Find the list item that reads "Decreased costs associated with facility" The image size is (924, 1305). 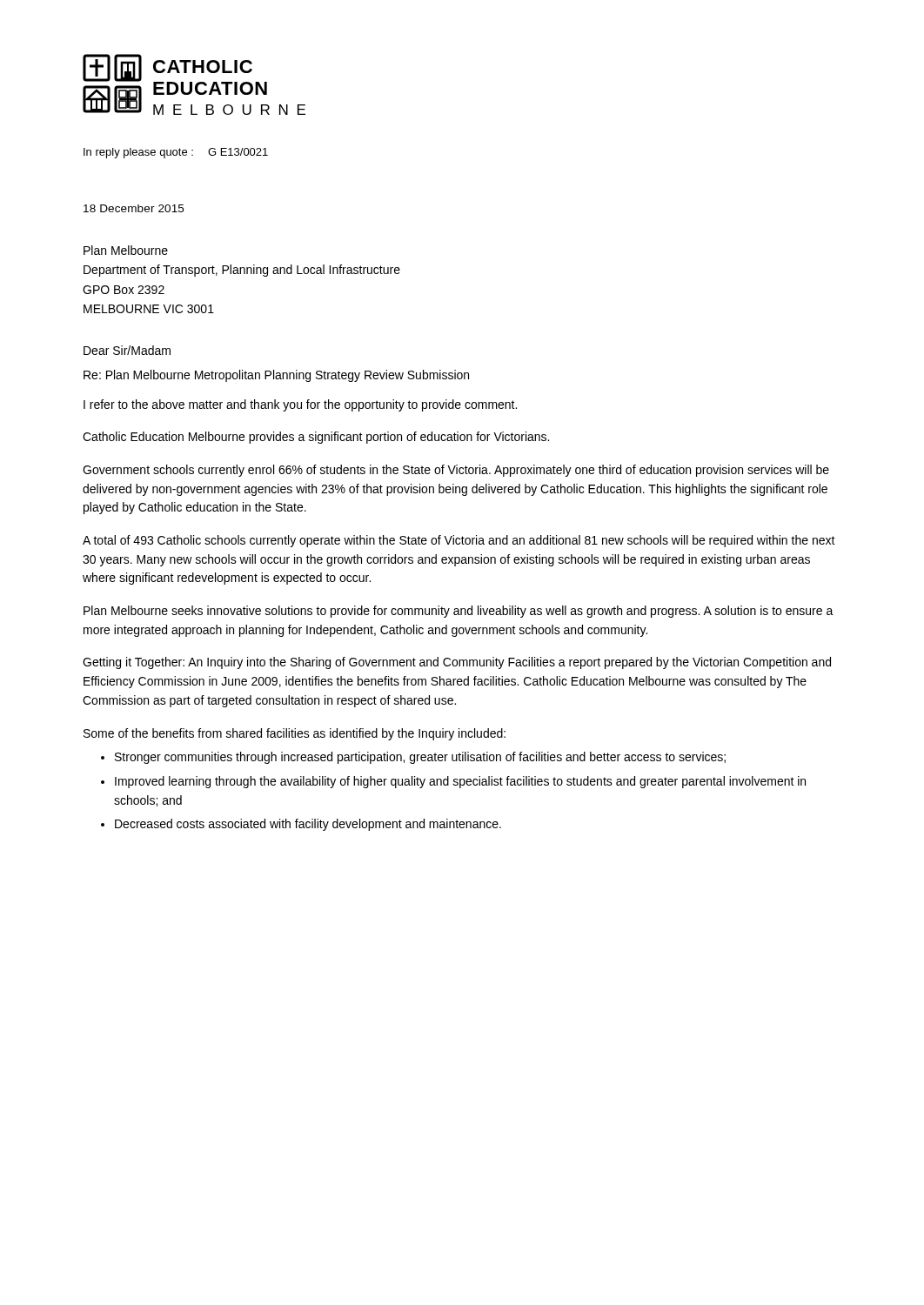308,824
